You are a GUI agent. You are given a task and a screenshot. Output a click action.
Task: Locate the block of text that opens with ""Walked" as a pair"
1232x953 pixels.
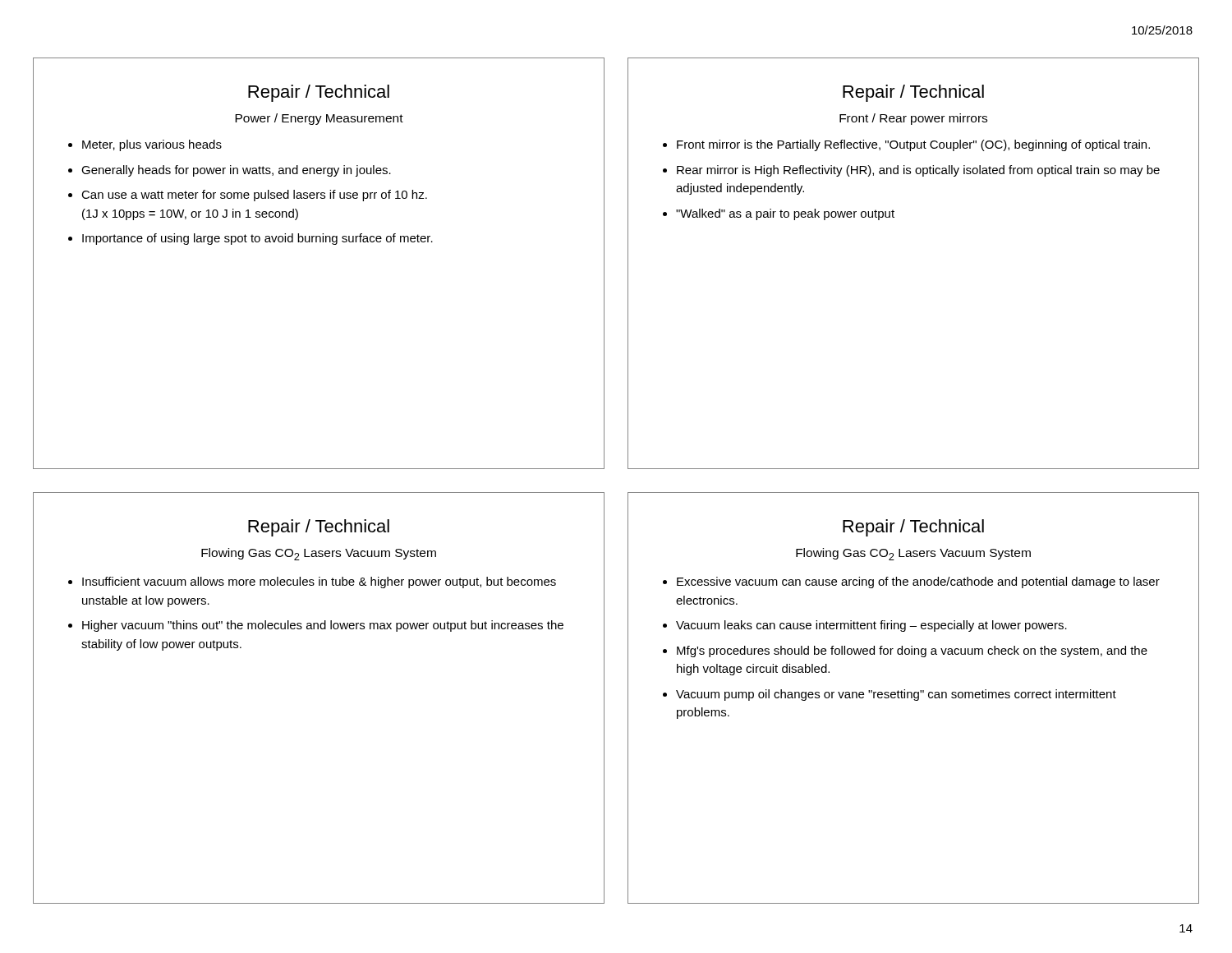pos(785,213)
